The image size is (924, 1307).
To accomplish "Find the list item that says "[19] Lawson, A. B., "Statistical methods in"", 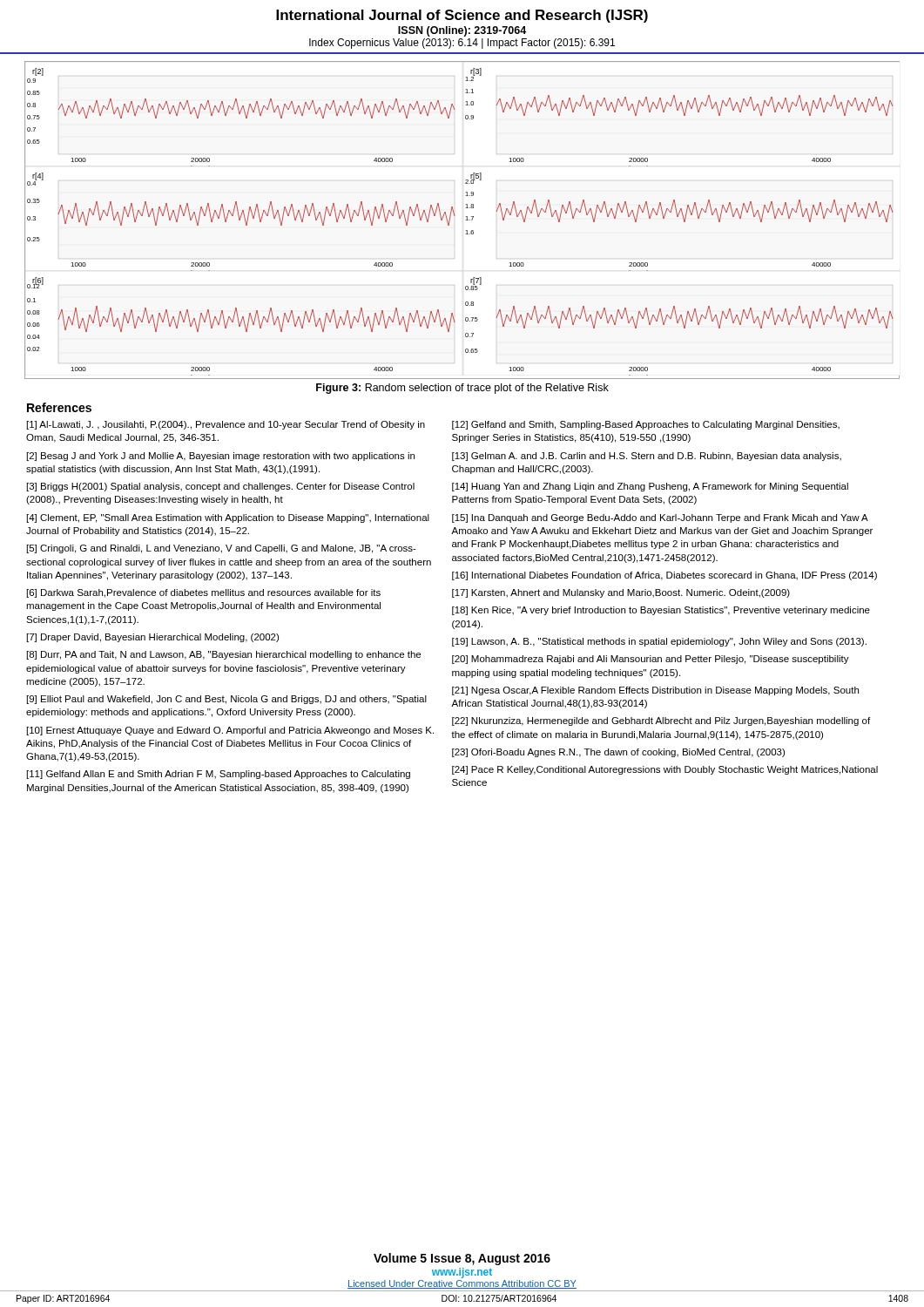I will [x=659, y=641].
